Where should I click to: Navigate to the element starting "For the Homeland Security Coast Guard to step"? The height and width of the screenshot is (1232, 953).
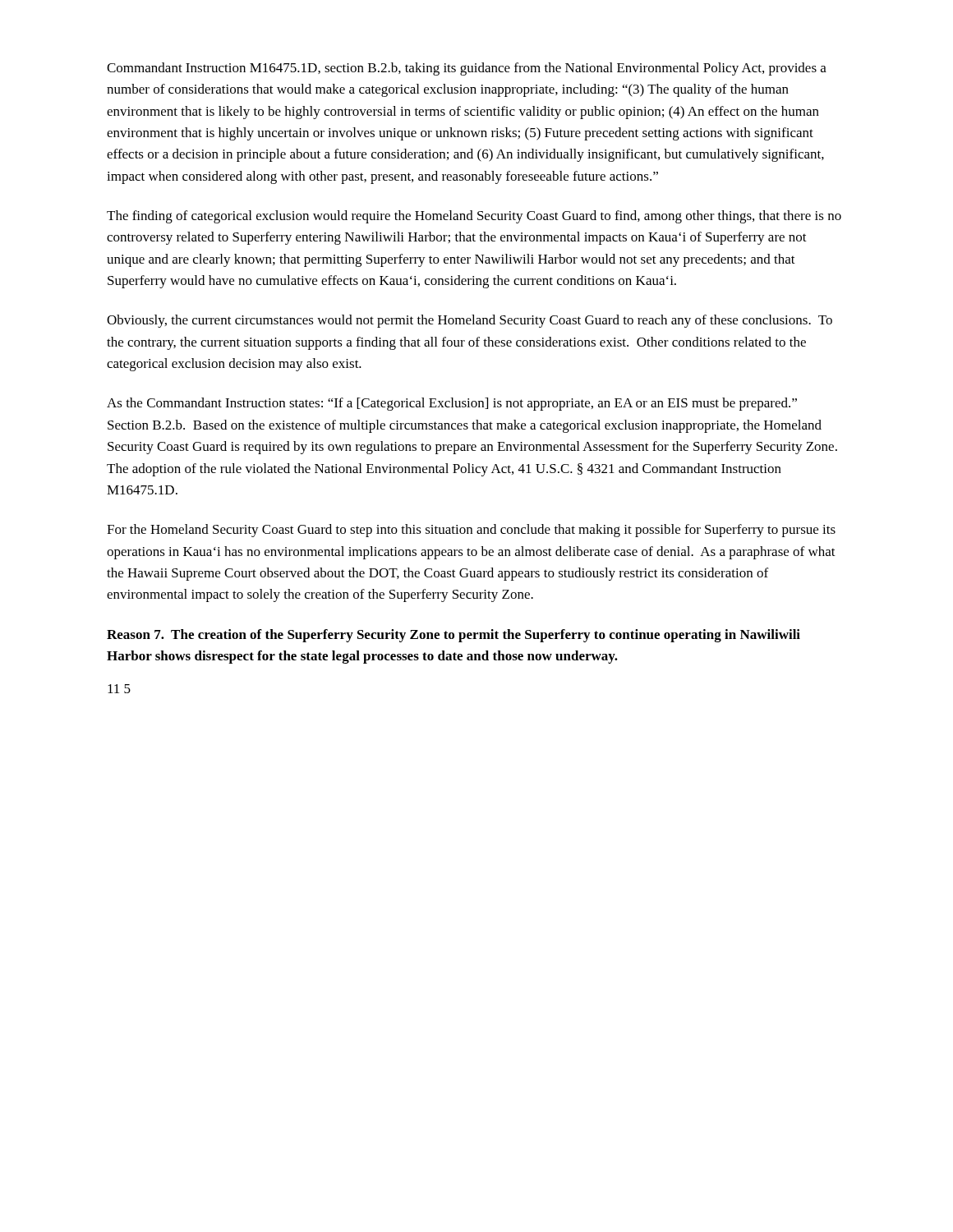pos(471,562)
